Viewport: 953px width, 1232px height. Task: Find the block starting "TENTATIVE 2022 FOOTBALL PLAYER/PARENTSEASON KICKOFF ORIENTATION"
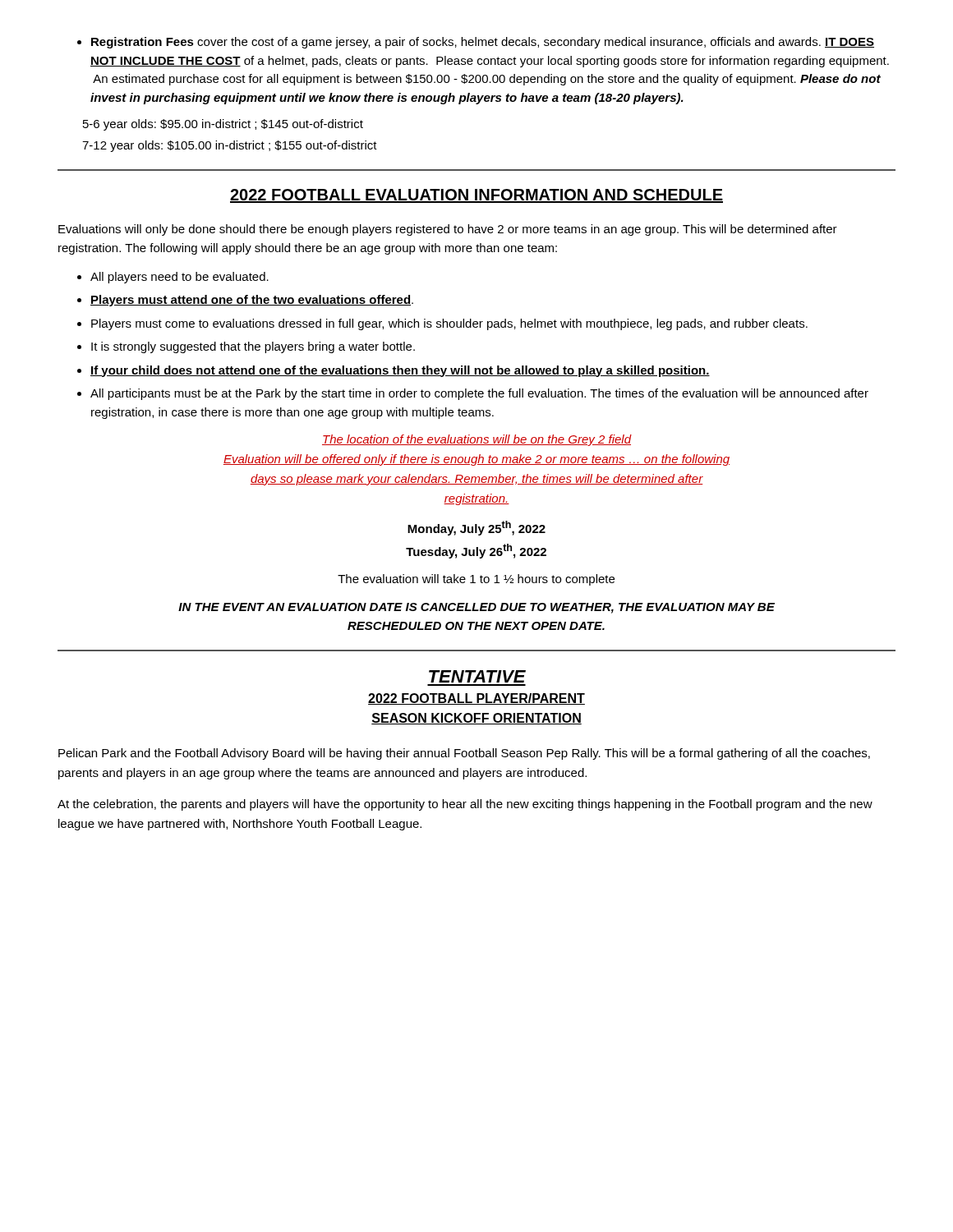pos(476,697)
